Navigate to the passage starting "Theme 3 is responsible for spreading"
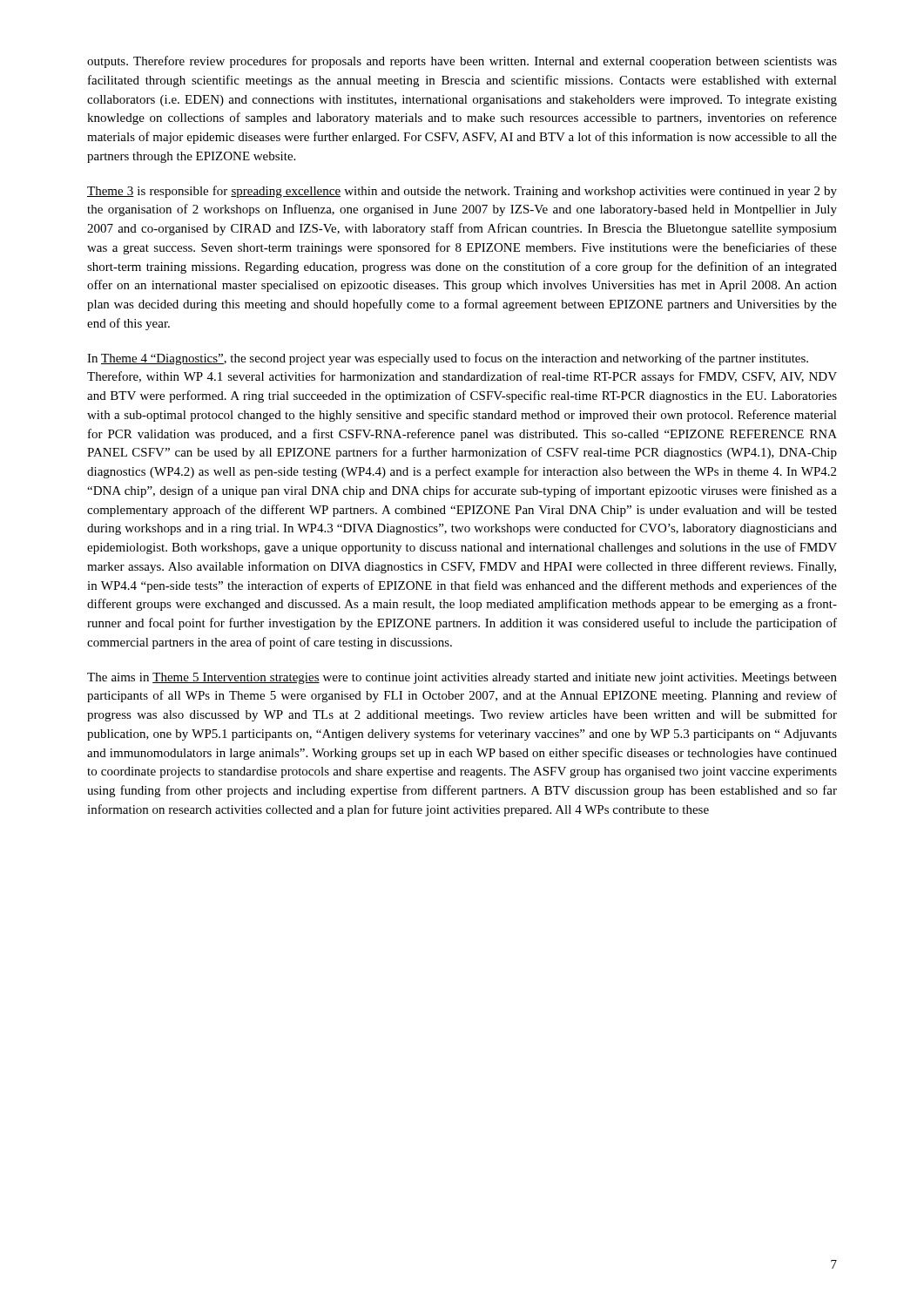This screenshot has width=924, height=1307. pos(462,257)
